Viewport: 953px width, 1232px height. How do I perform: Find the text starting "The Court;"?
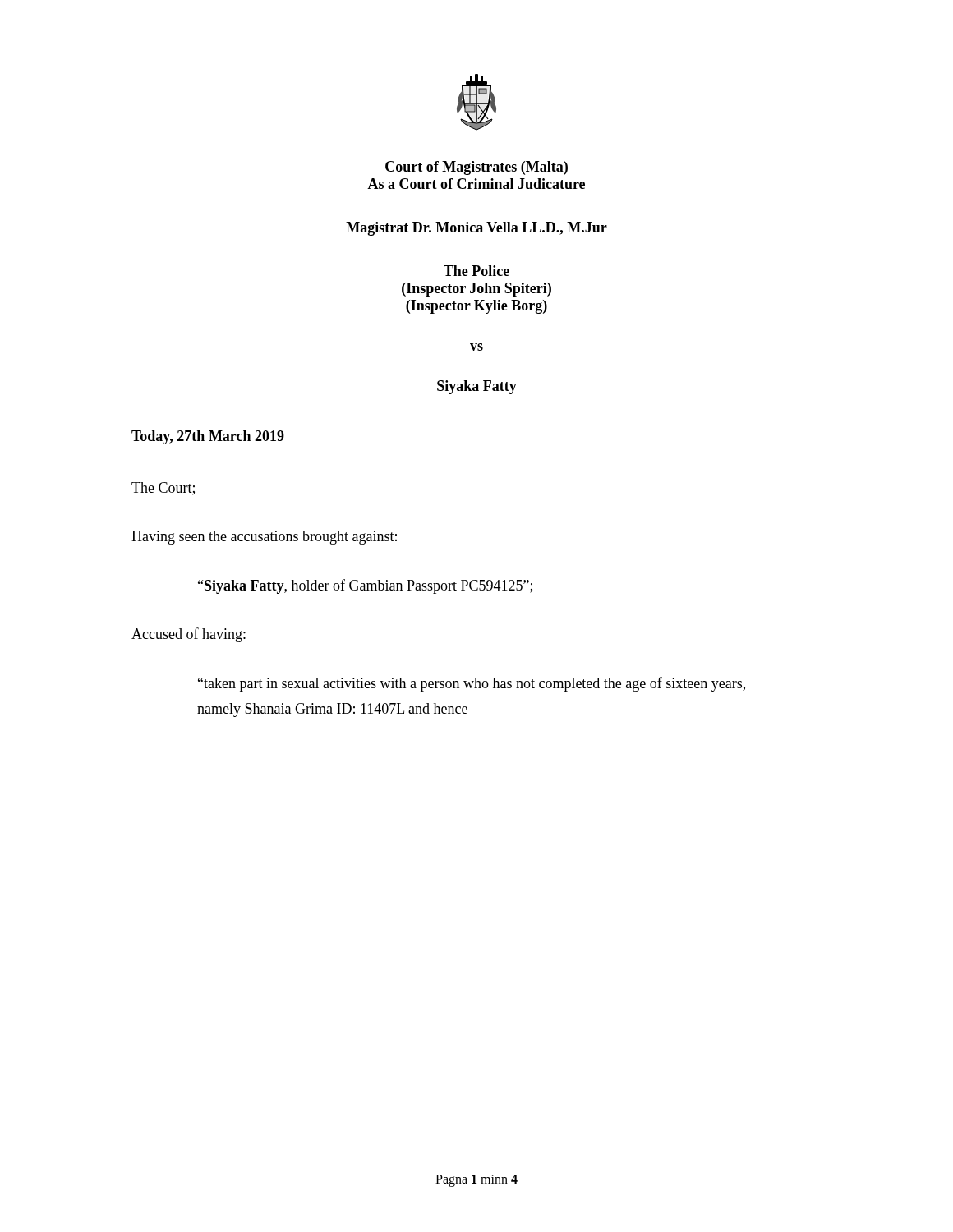[x=164, y=488]
